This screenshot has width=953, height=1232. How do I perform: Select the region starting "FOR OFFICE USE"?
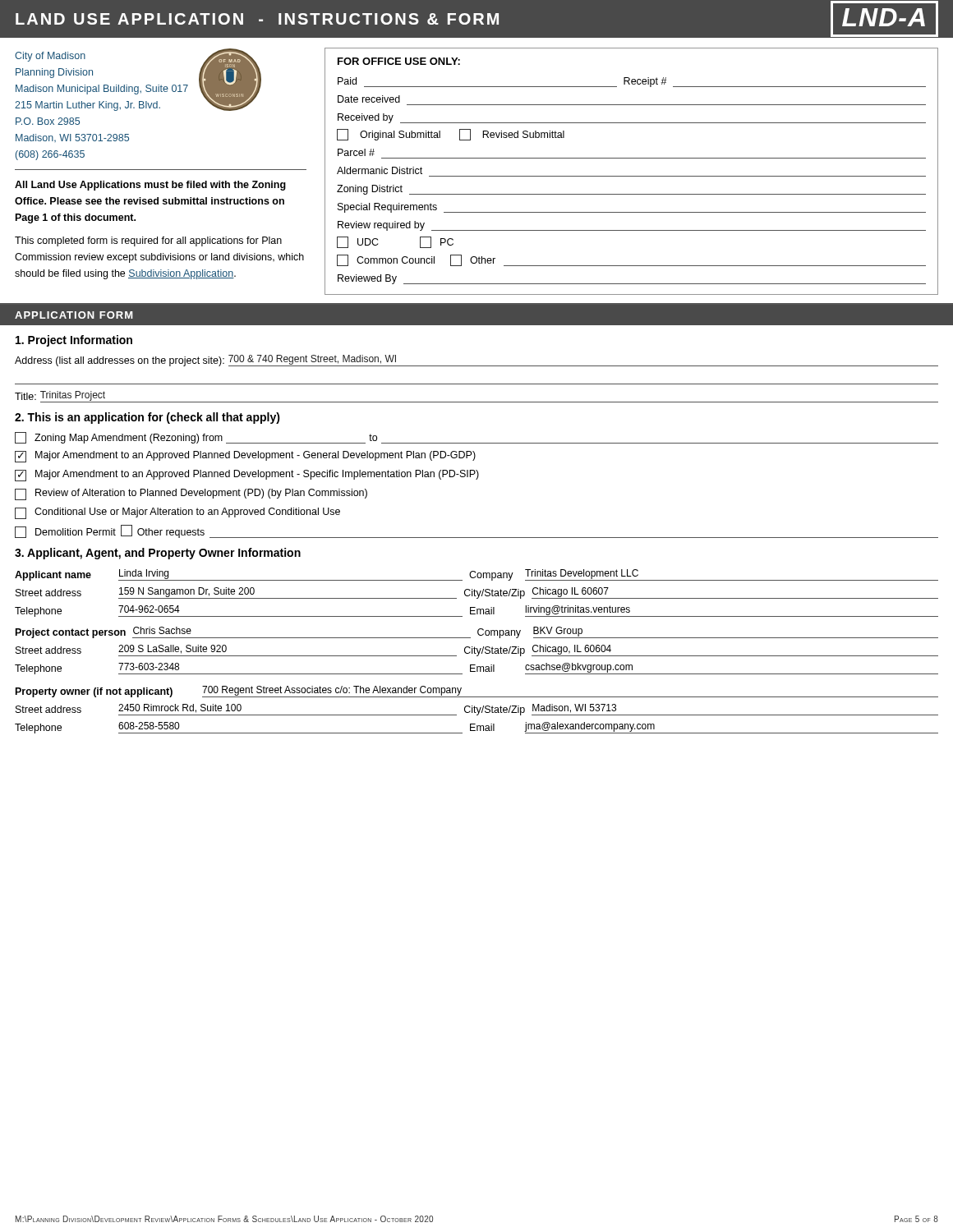(631, 170)
